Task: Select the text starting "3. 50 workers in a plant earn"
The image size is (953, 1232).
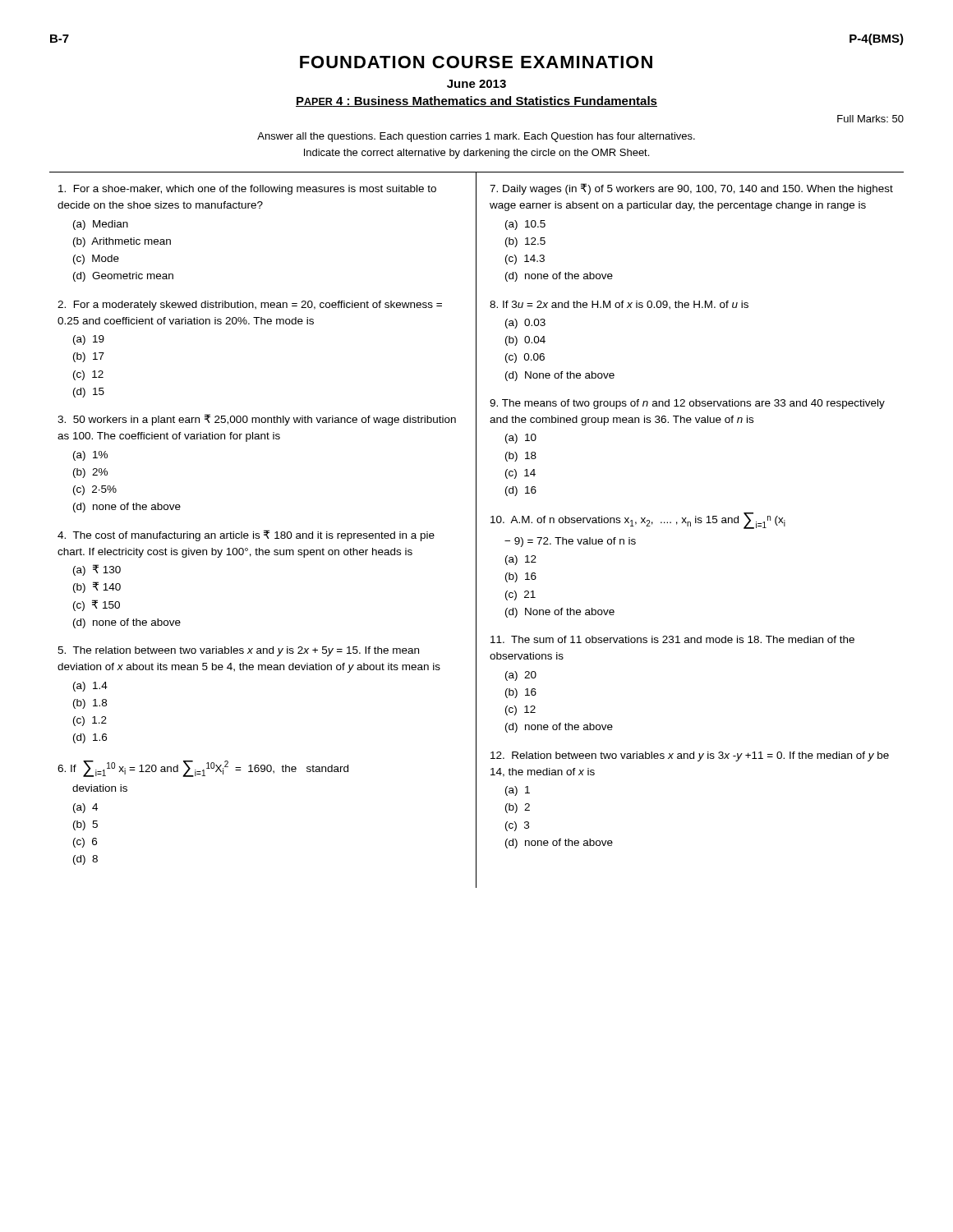Action: click(257, 420)
